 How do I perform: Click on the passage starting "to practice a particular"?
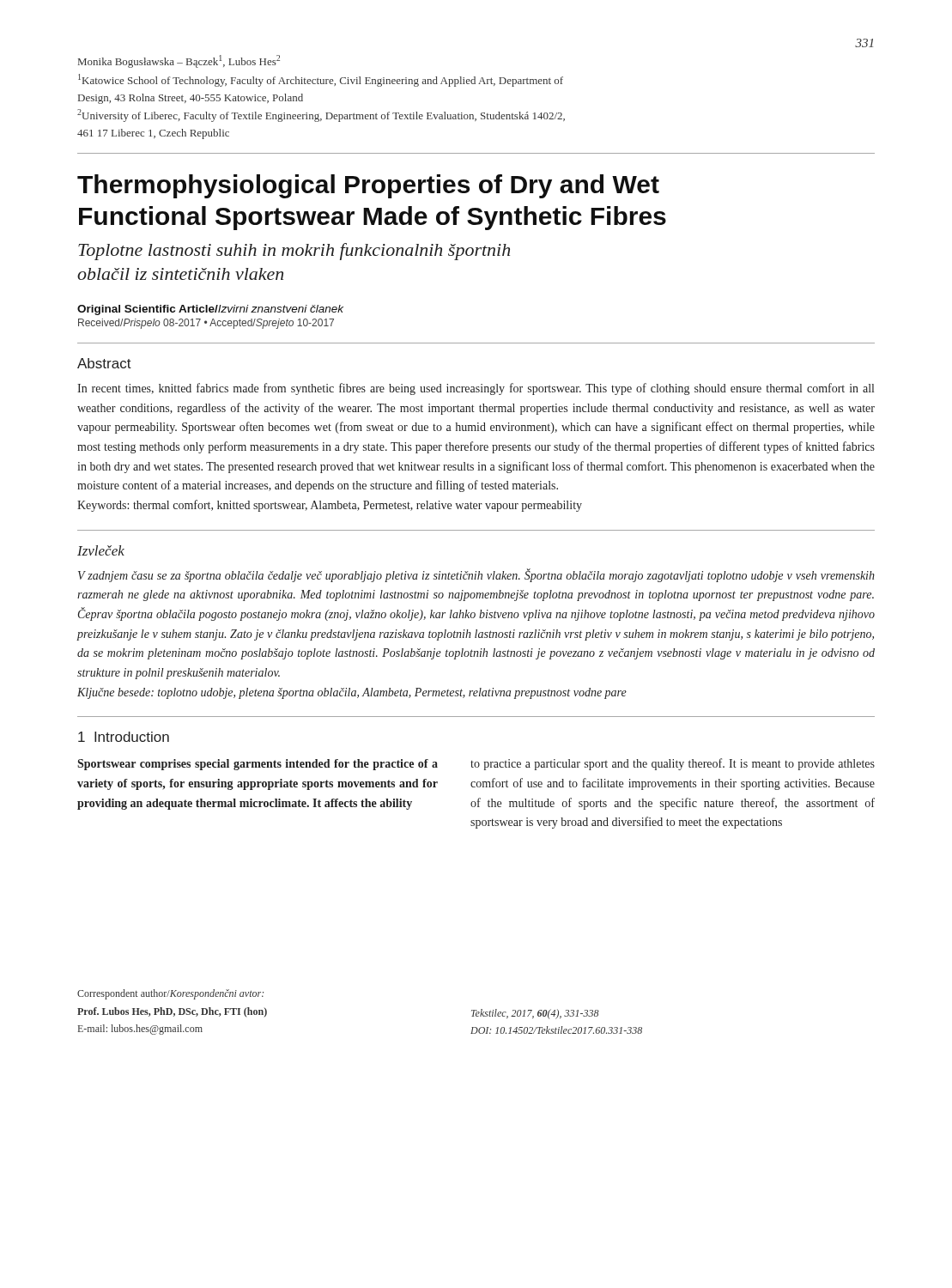[673, 793]
